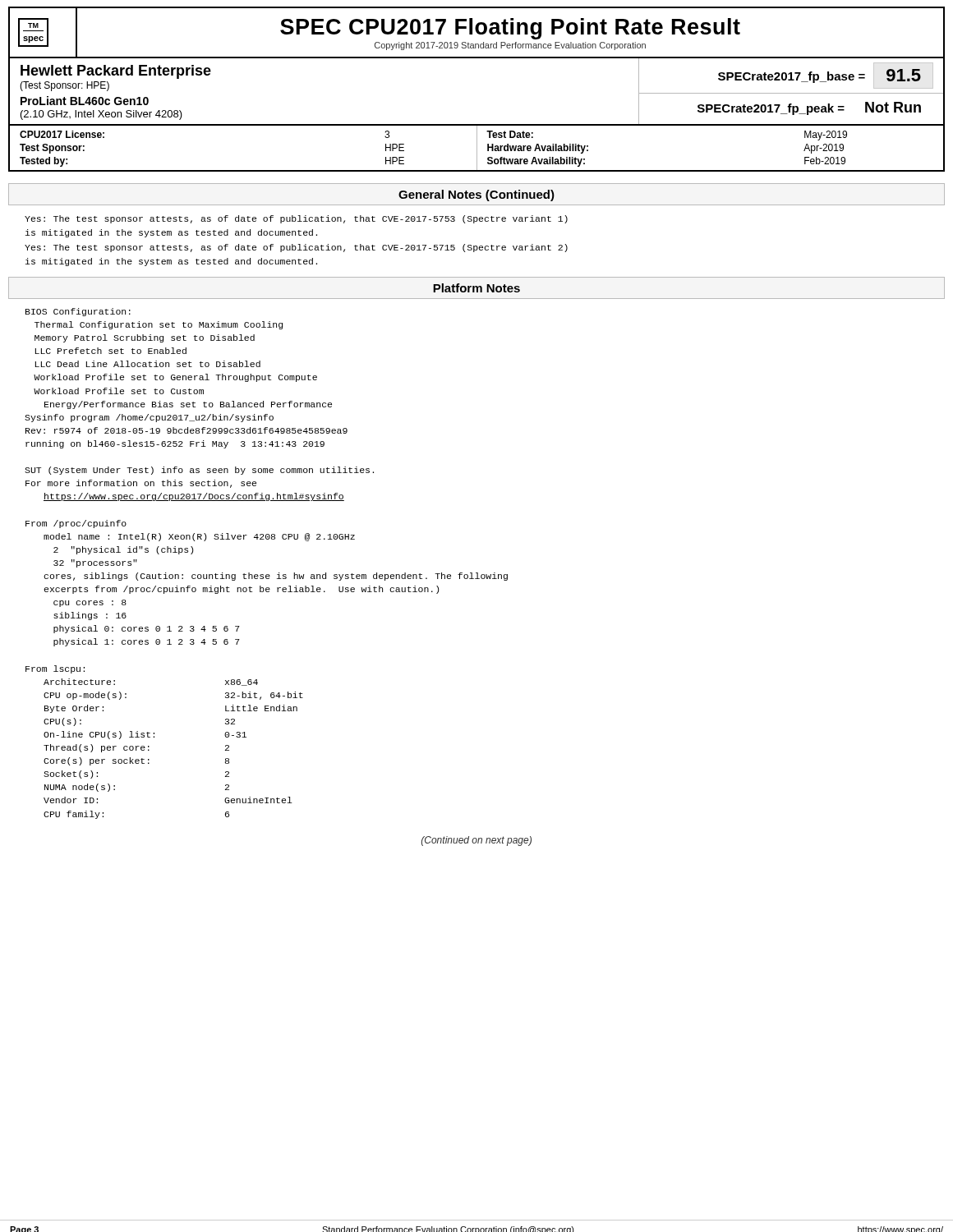
Task: Select the text containing "(2.10 GHz, Intel Xeon Silver 4208)"
Action: coord(101,114)
